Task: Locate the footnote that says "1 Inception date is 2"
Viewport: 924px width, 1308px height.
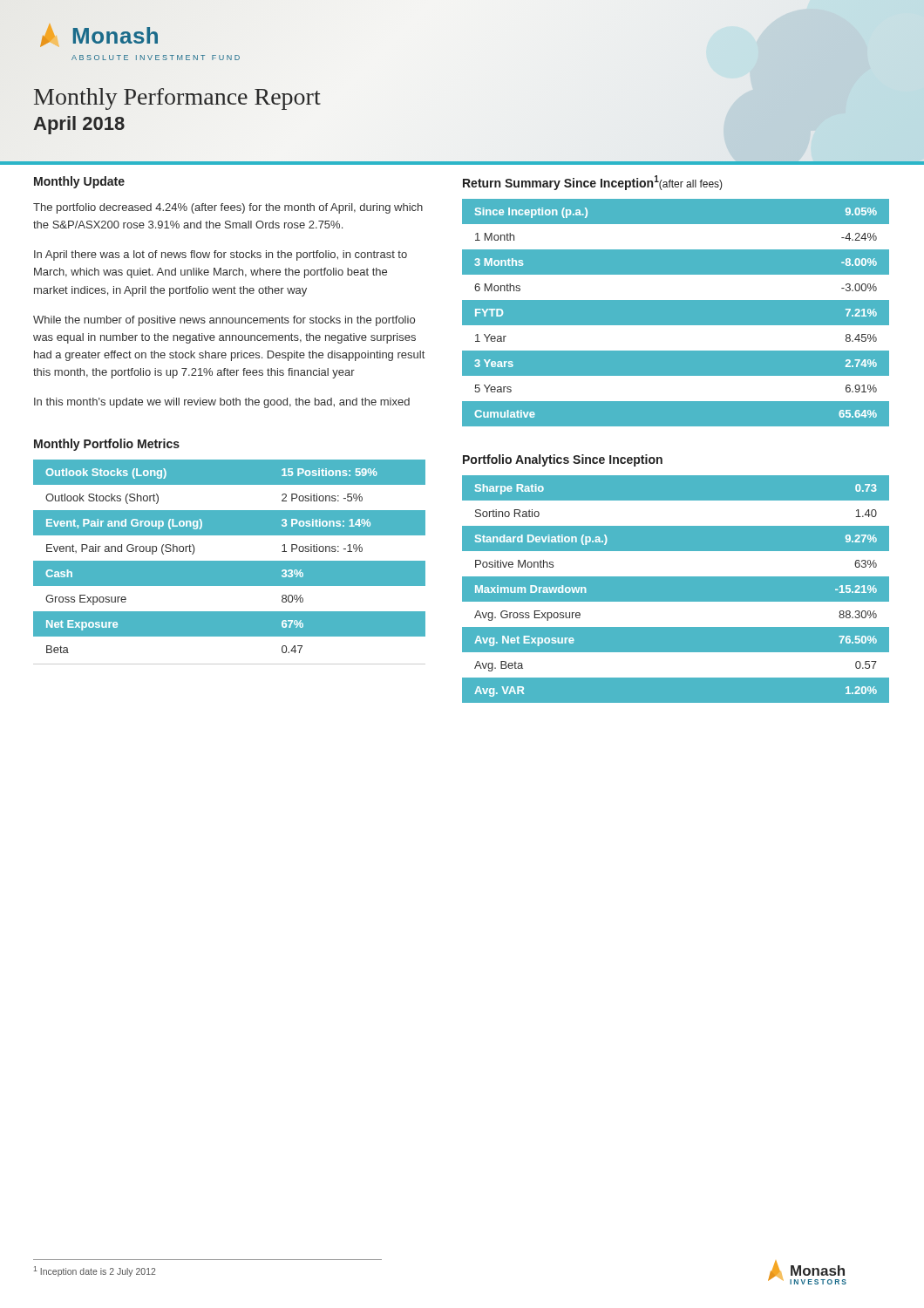Action: (95, 1270)
